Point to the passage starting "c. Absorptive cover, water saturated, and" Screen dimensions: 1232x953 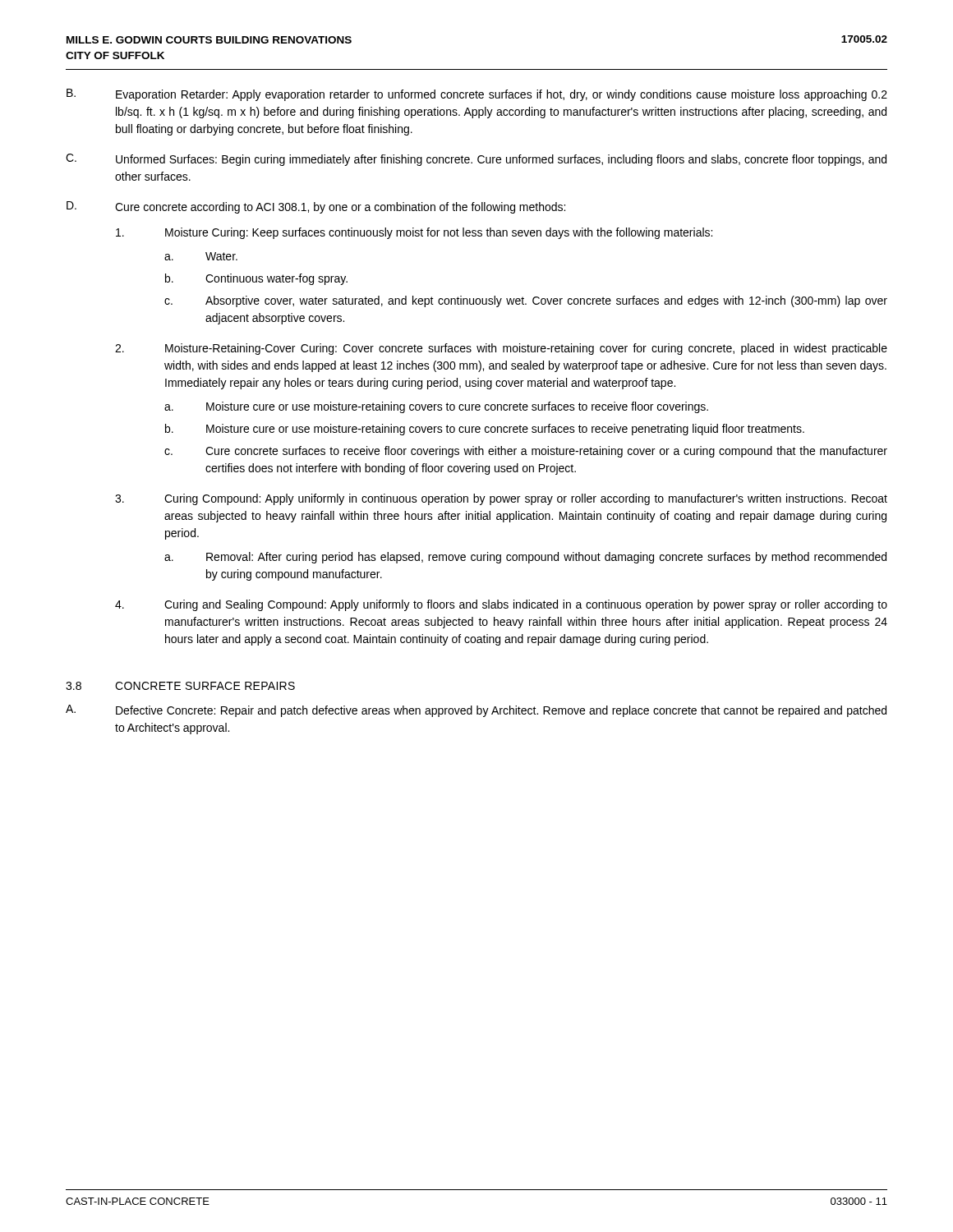(x=526, y=310)
